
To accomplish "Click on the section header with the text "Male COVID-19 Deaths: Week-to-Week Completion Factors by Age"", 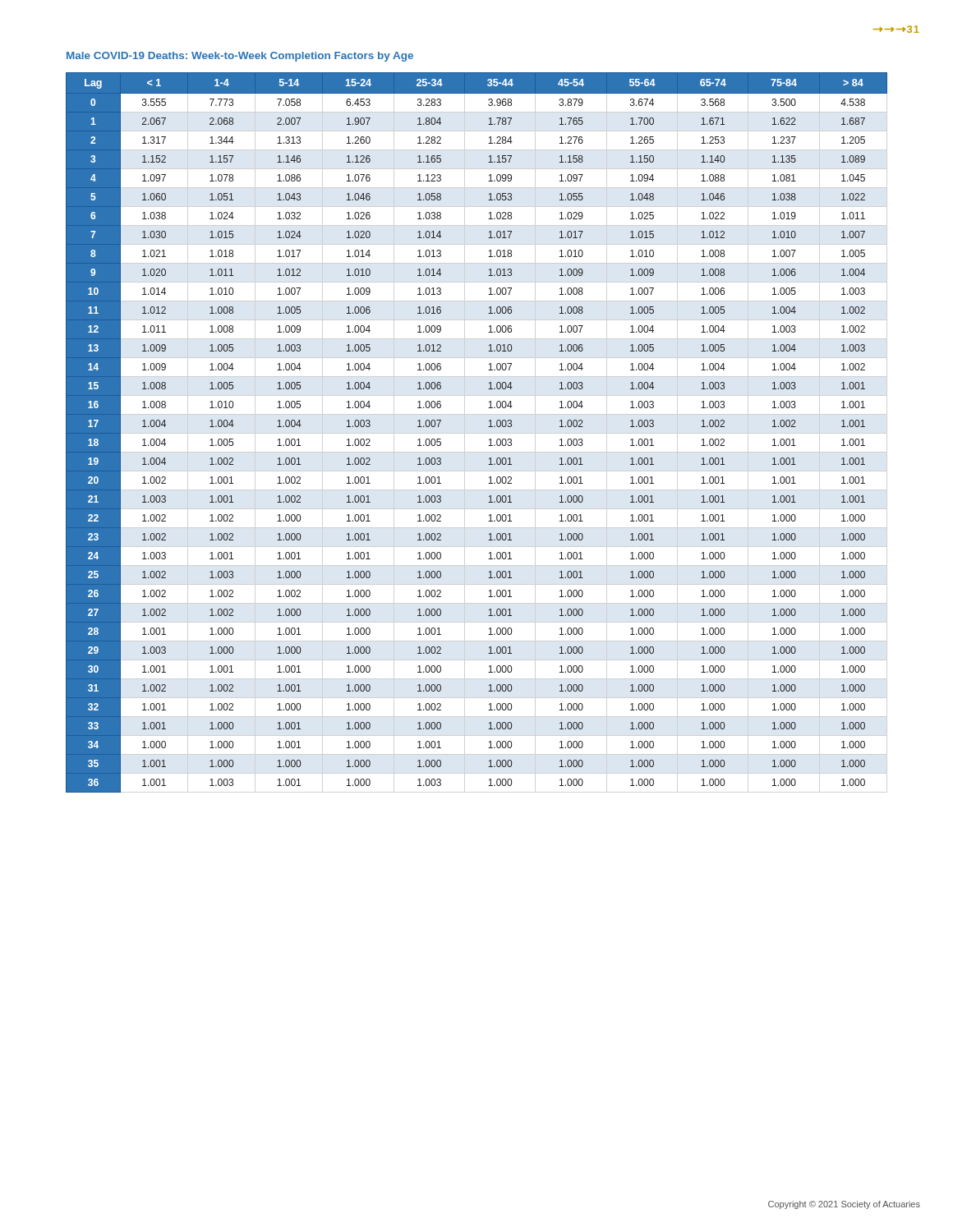I will click(x=240, y=55).
